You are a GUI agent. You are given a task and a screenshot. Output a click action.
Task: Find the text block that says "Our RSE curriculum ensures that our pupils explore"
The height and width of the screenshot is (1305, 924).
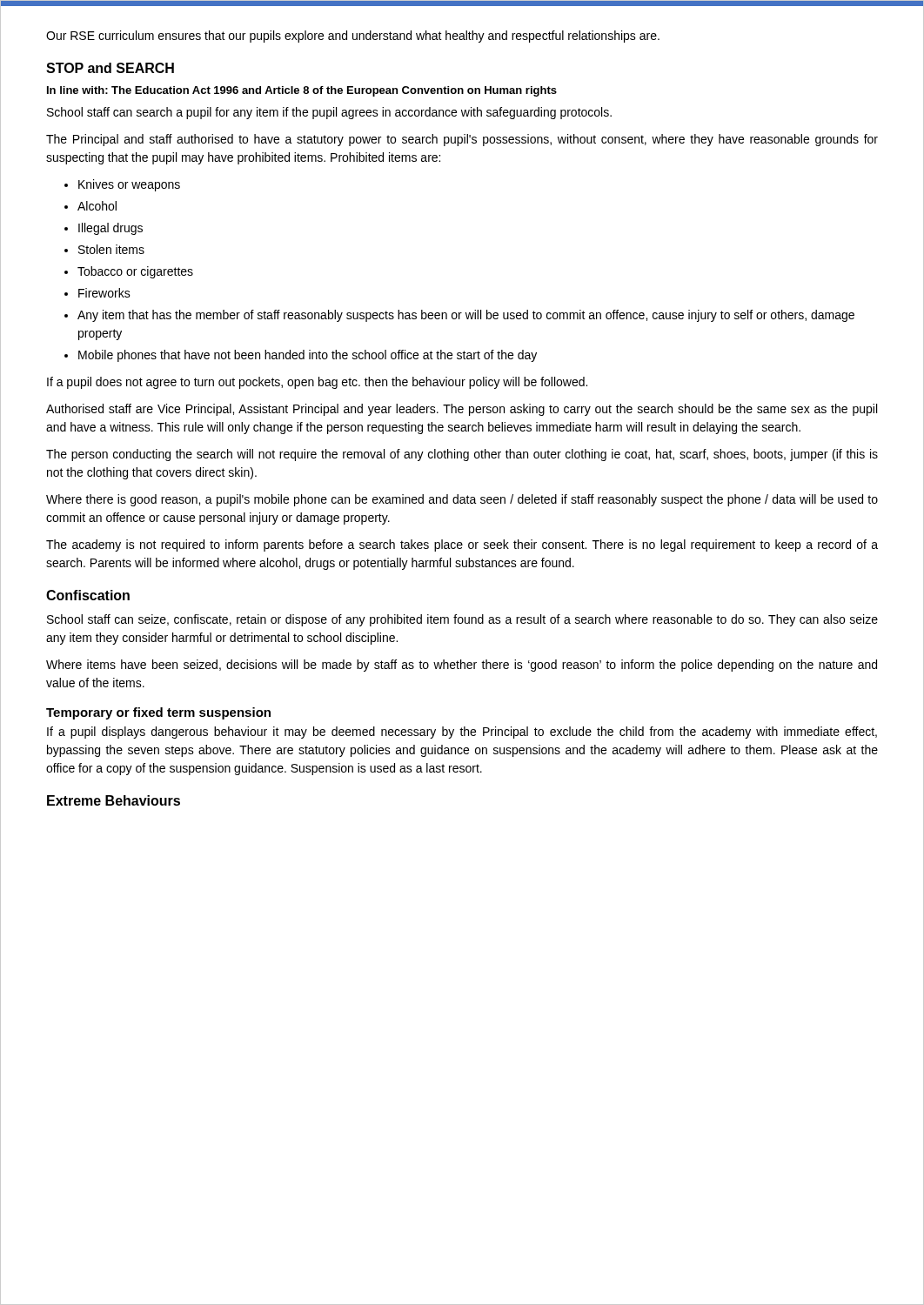(x=353, y=36)
